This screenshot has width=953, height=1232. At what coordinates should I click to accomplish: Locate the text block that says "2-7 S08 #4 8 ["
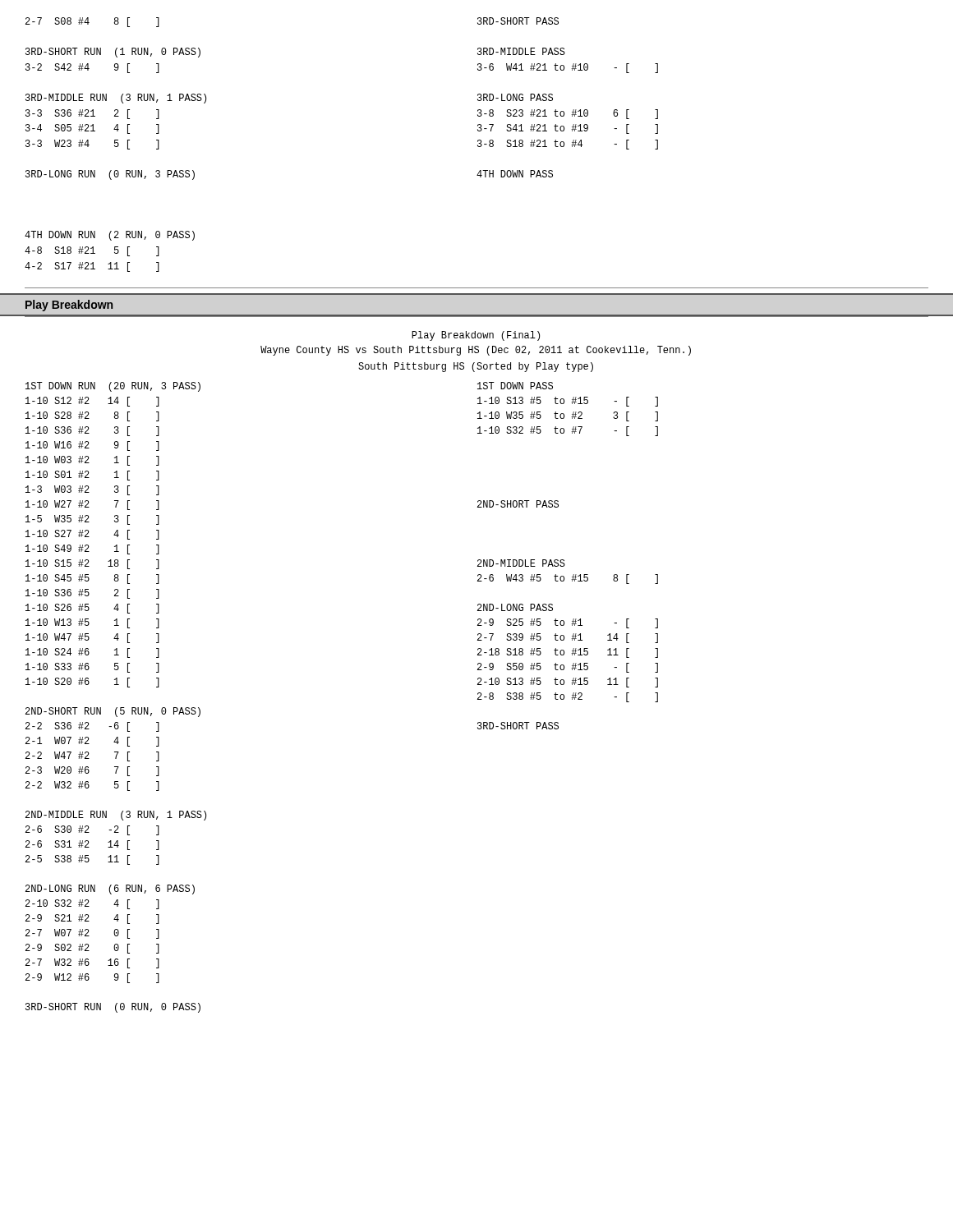(116, 144)
